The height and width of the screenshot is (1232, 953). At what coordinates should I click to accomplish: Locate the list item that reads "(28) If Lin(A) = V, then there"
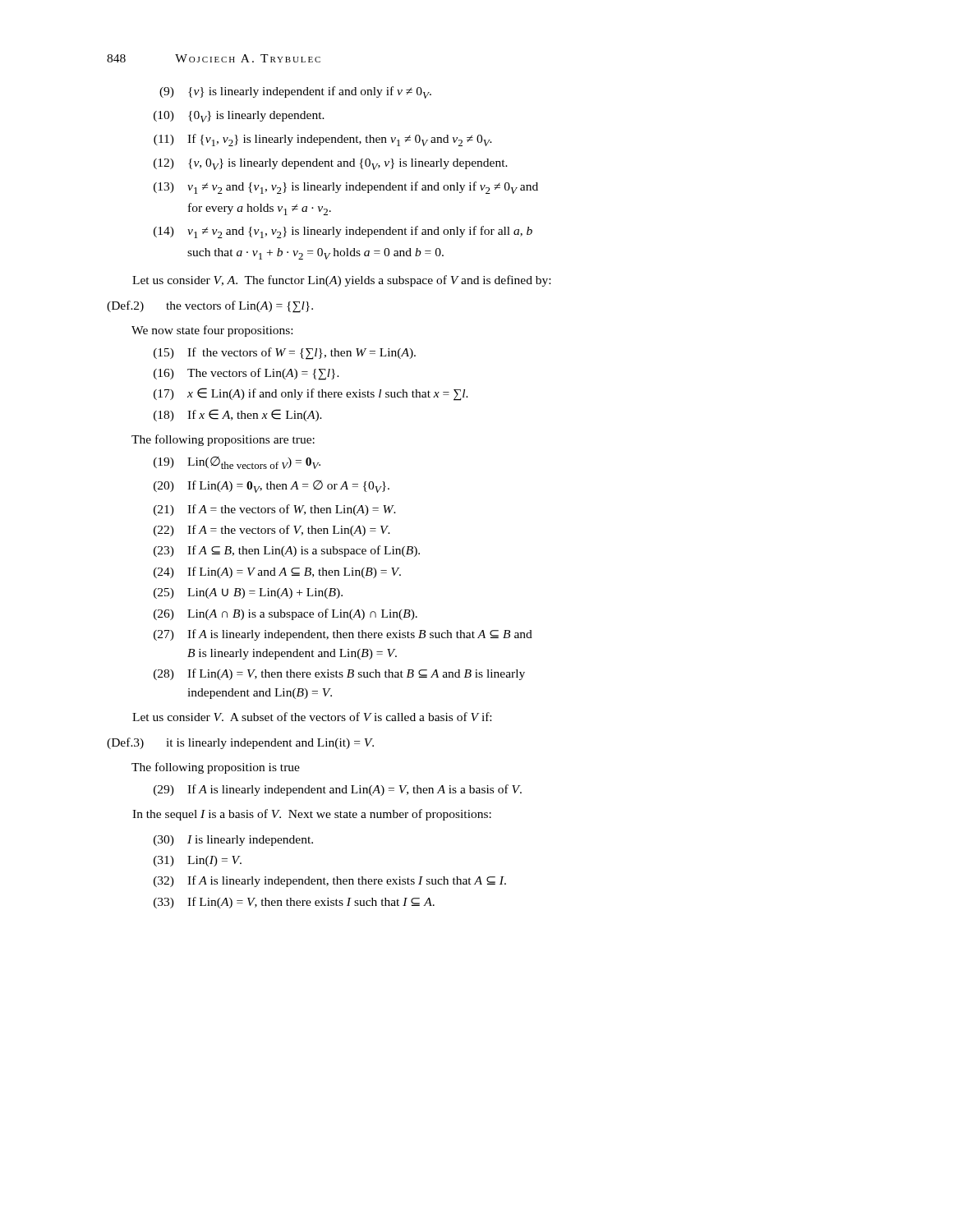point(501,683)
